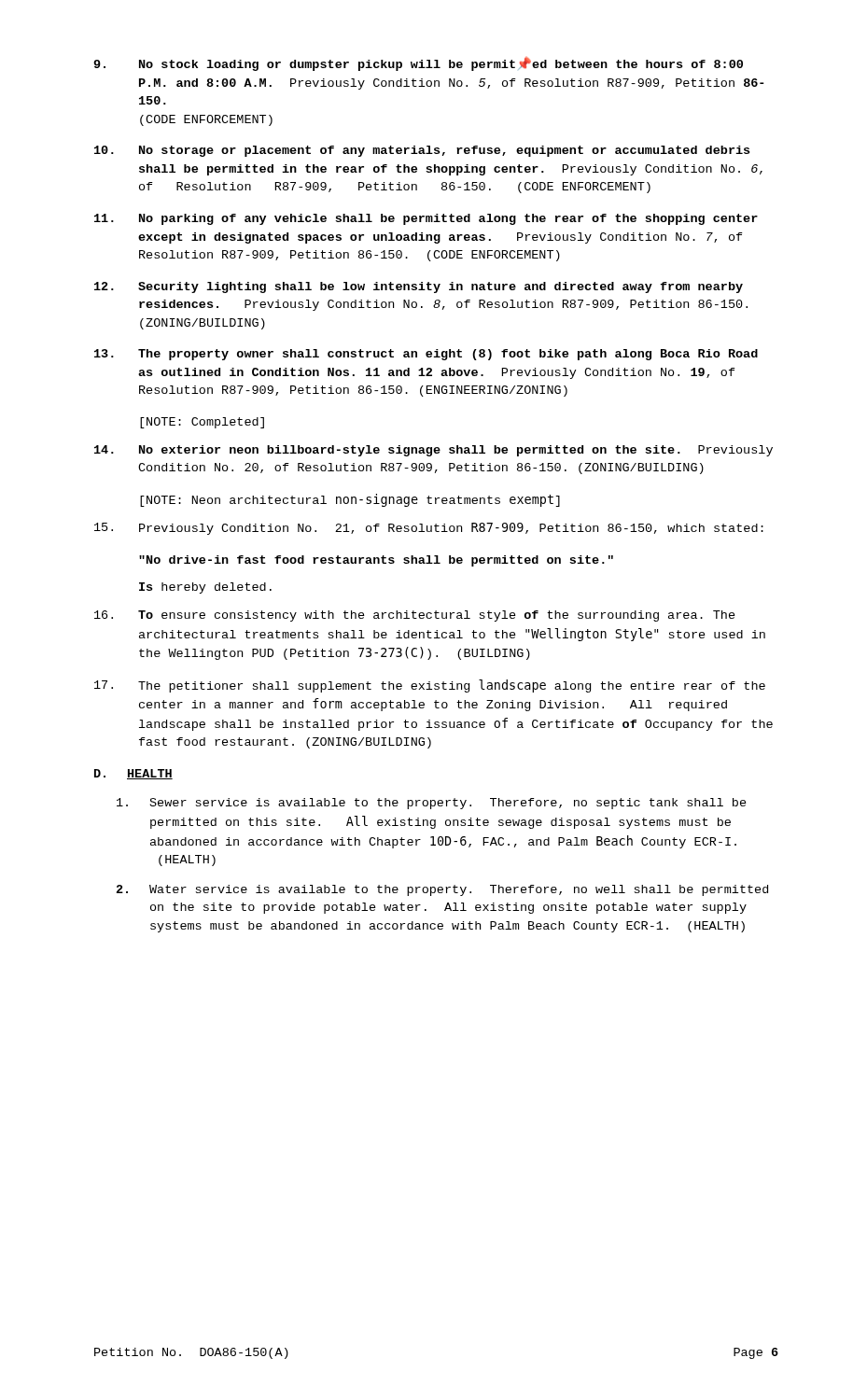Locate the text that reads "[NOTE: Completed]"
853x1400 pixels.
[x=202, y=422]
